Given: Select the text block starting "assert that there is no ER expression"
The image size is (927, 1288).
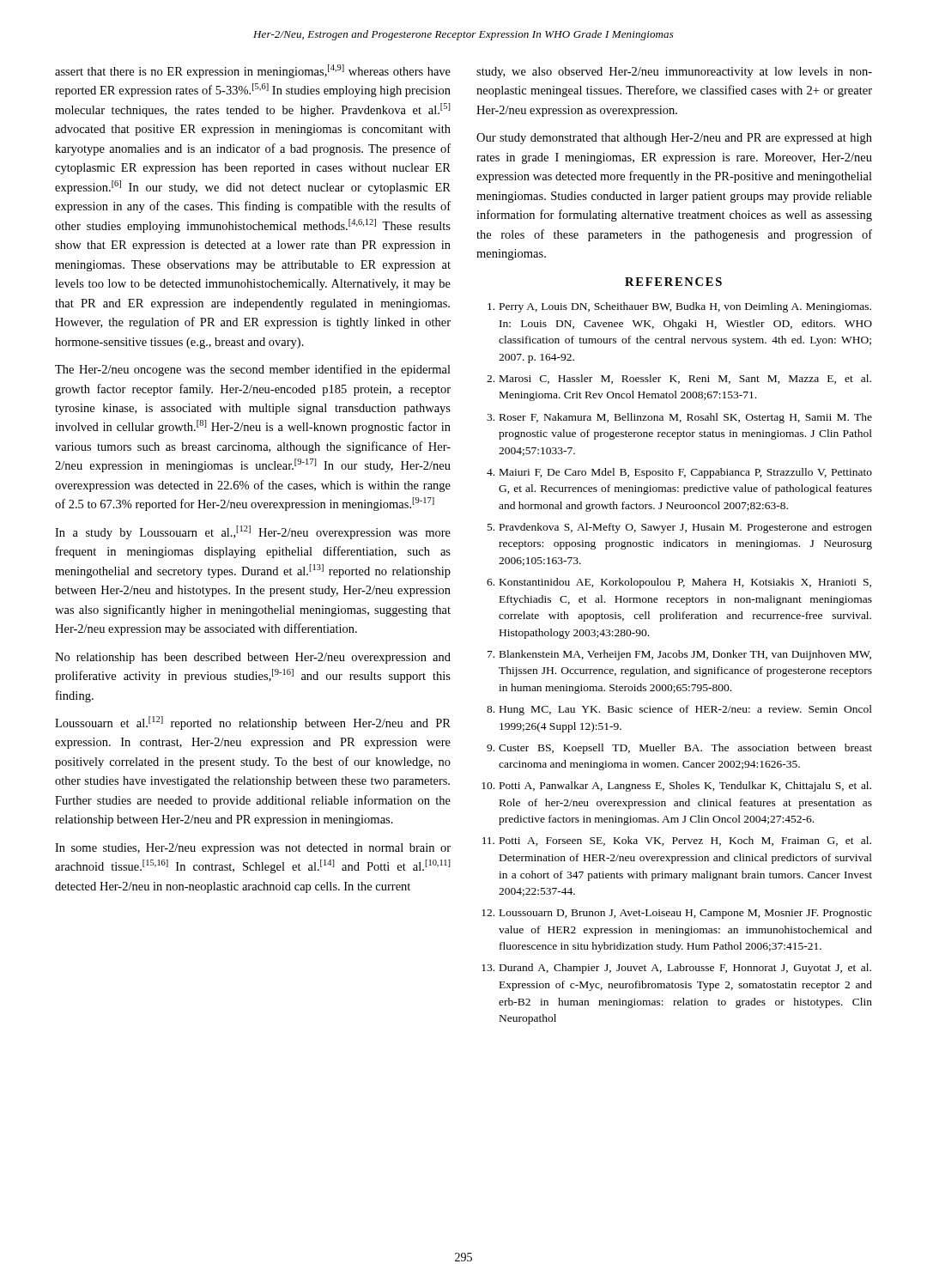Looking at the screenshot, I should coord(253,207).
